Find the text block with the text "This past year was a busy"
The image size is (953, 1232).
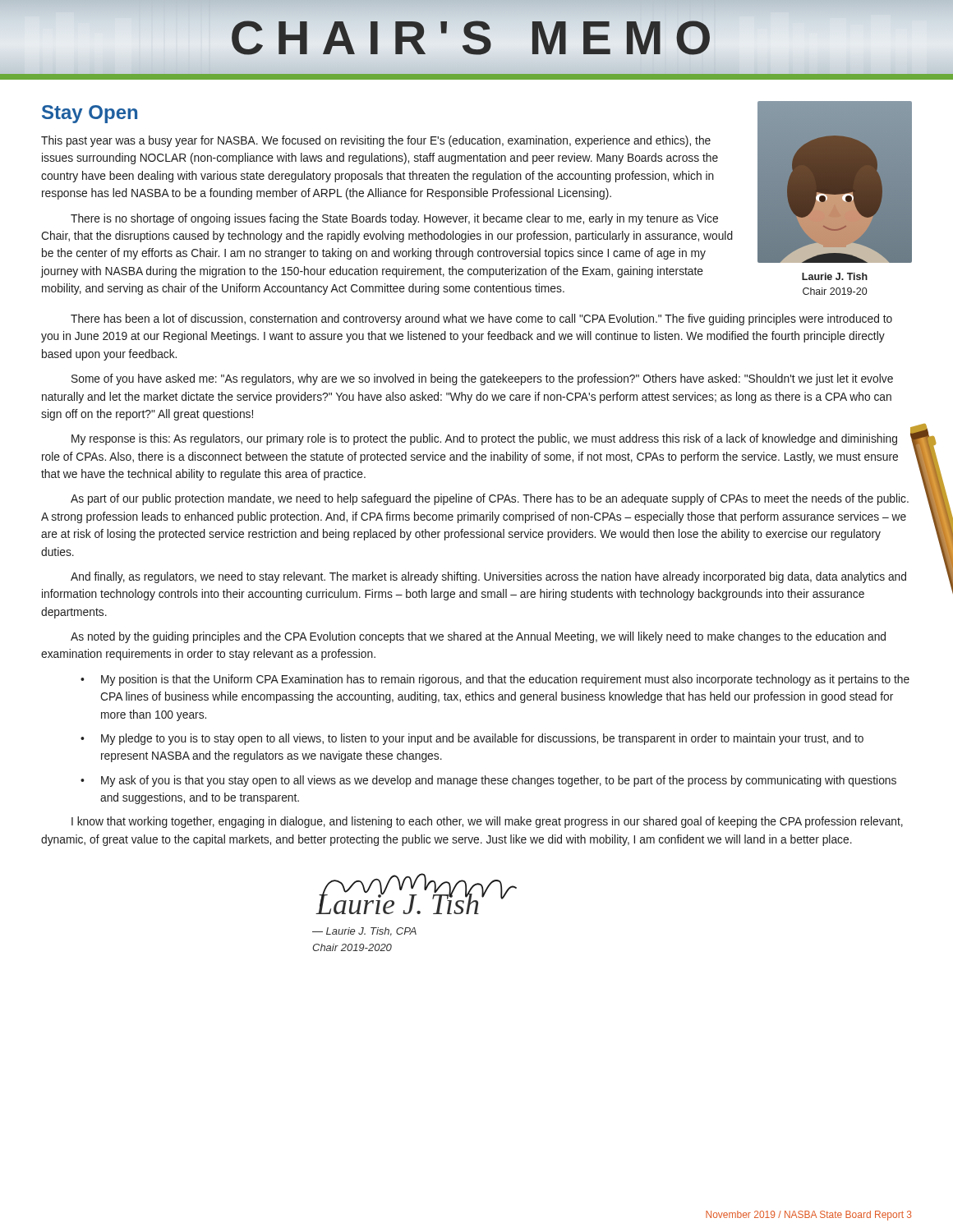380,167
